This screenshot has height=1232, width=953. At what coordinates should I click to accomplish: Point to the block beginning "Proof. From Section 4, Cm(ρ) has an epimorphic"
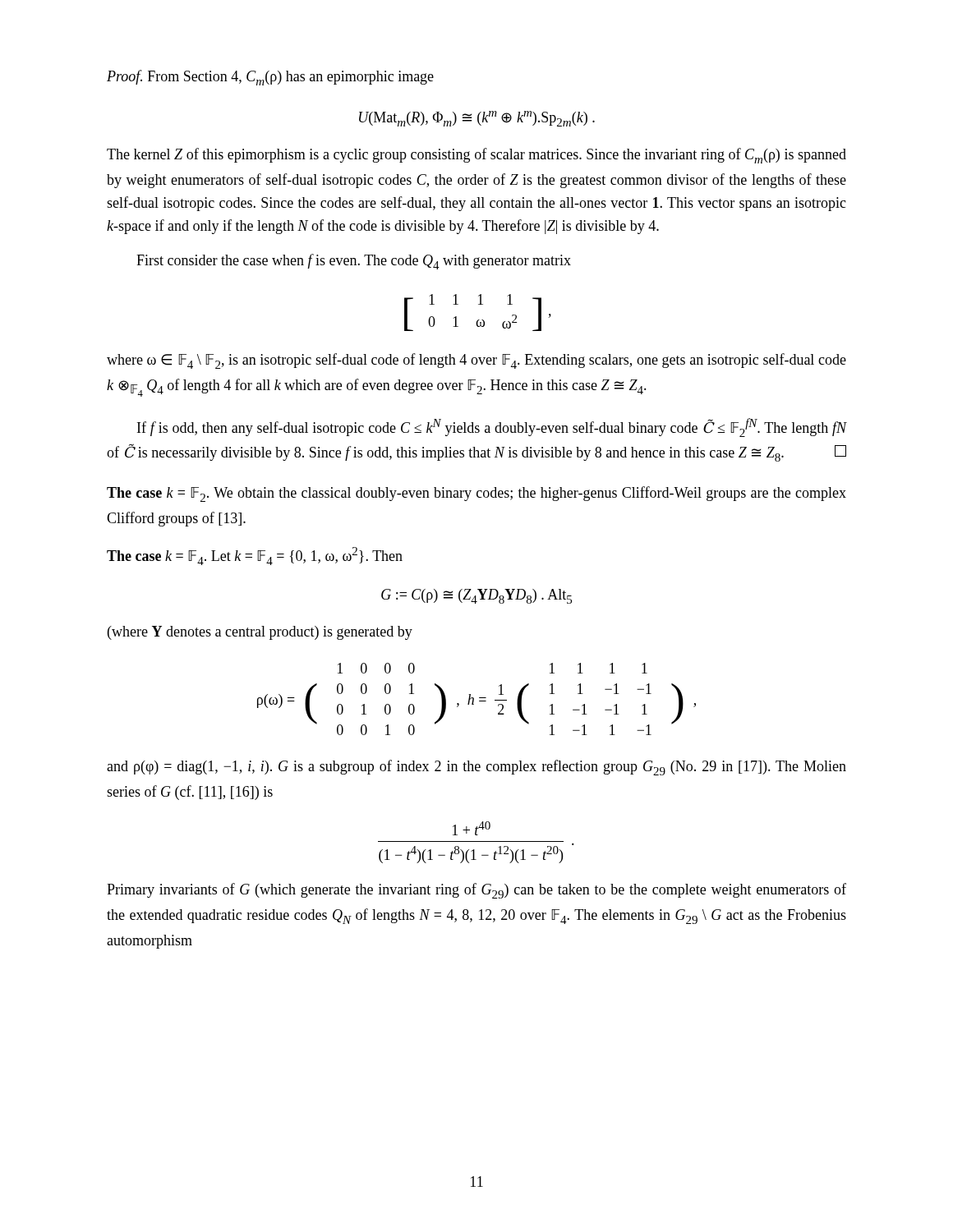(270, 78)
